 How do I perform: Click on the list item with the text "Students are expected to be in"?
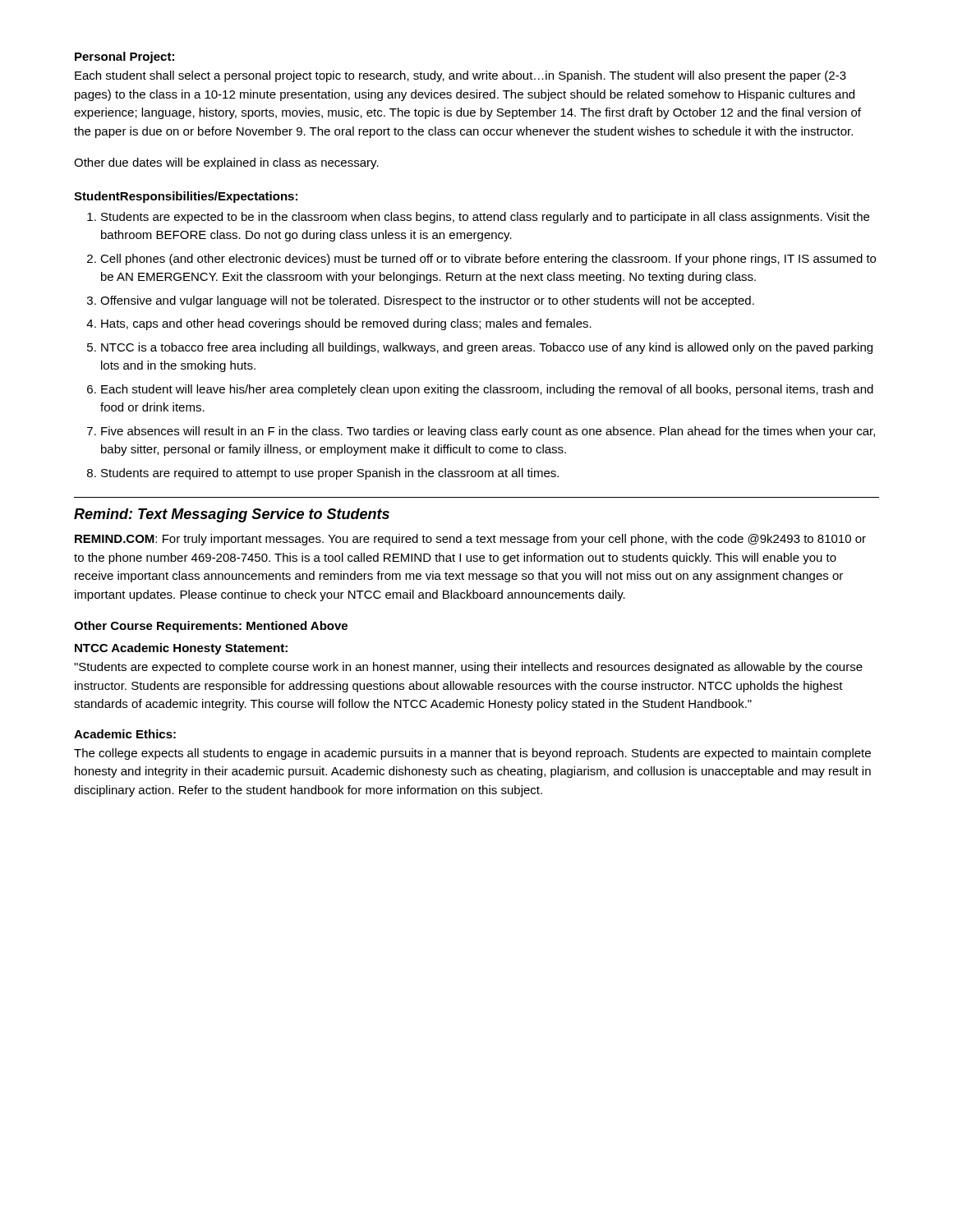pos(490,226)
